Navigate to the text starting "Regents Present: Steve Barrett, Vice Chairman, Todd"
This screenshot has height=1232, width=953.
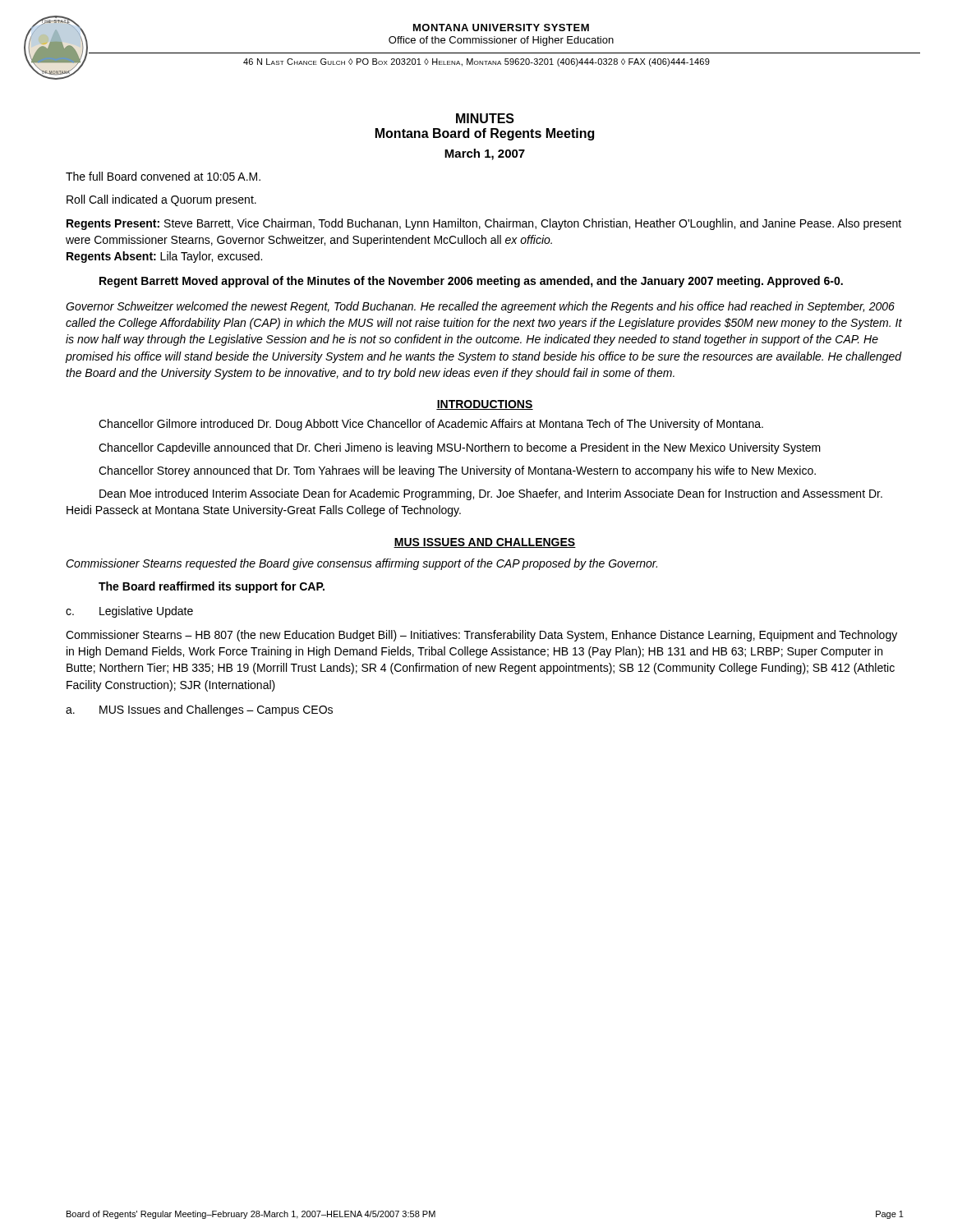point(484,240)
